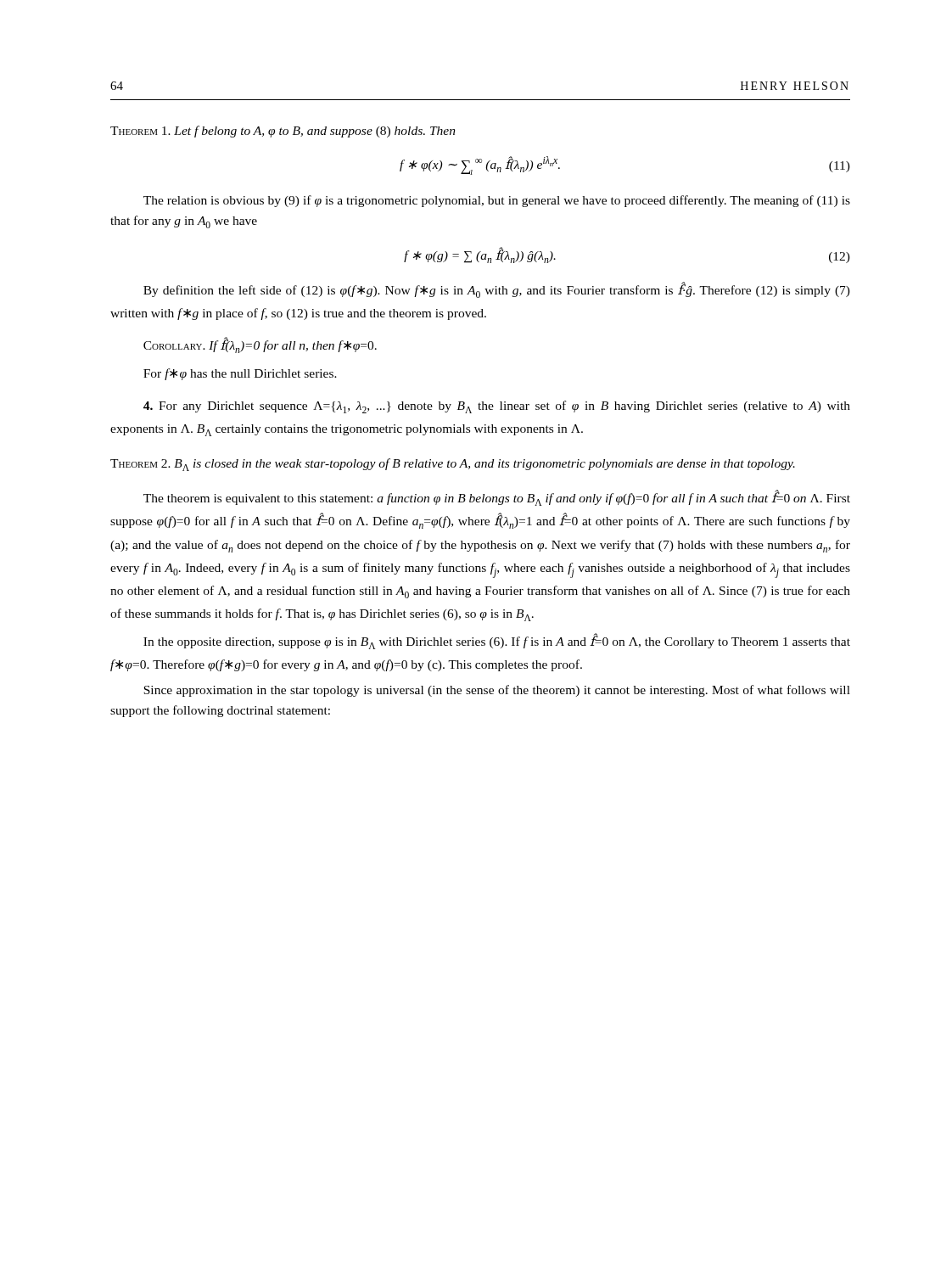Where is the passage that starts "In the opposite direction,"?
This screenshot has height=1273, width=952.
pos(480,653)
